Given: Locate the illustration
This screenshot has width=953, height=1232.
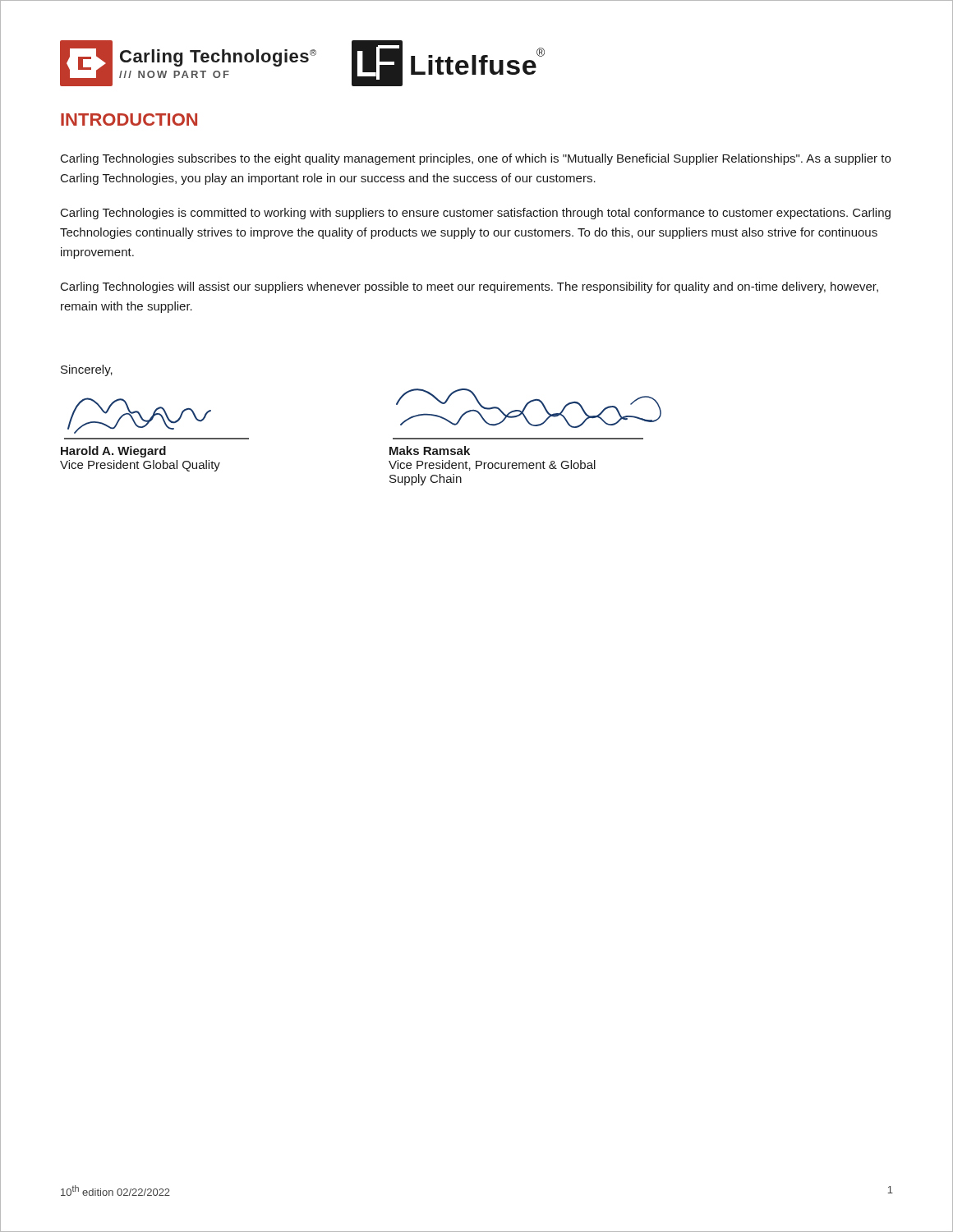Looking at the screenshot, I should click(476, 424).
